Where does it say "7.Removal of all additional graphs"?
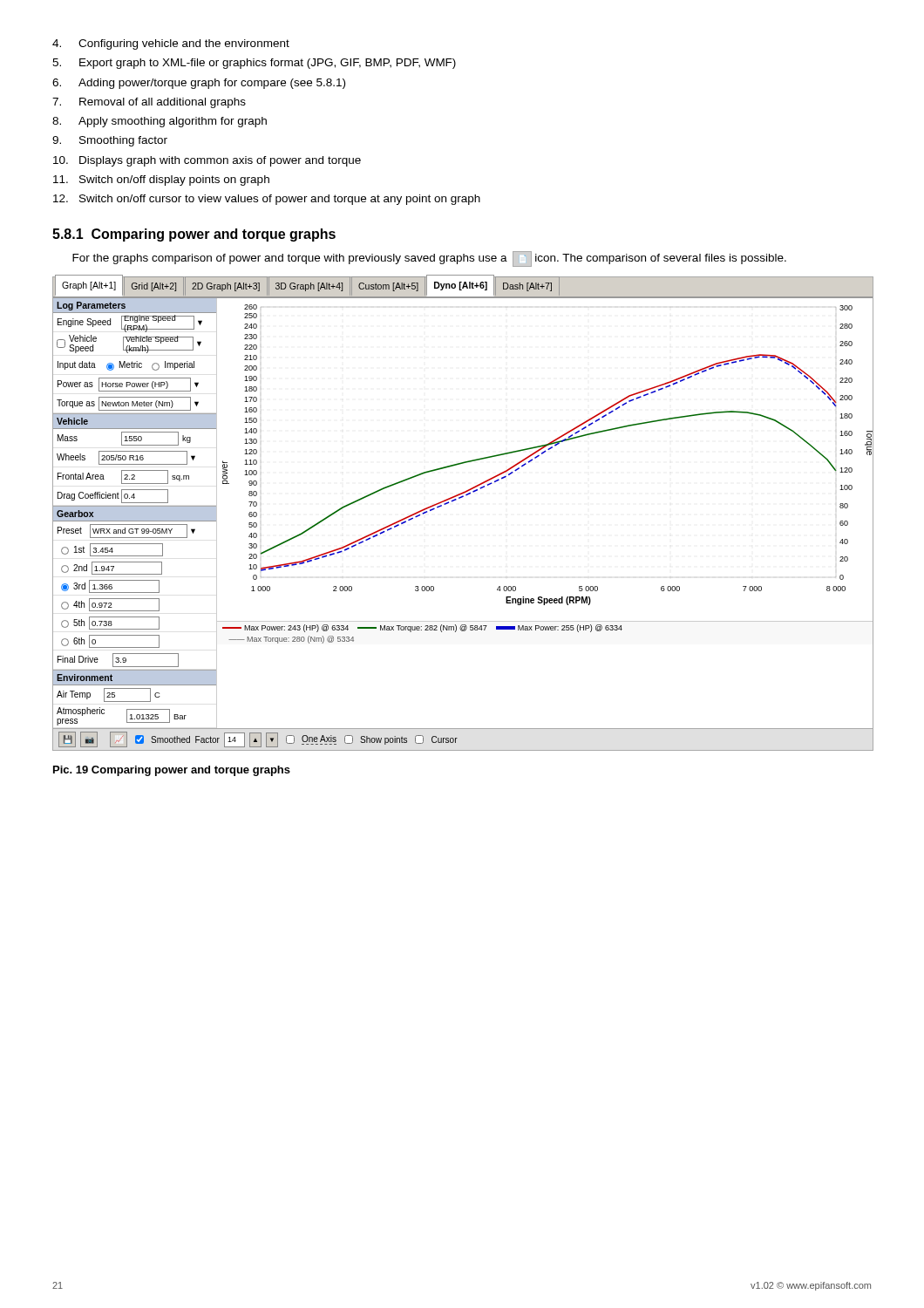The height and width of the screenshot is (1308, 924). coord(149,102)
